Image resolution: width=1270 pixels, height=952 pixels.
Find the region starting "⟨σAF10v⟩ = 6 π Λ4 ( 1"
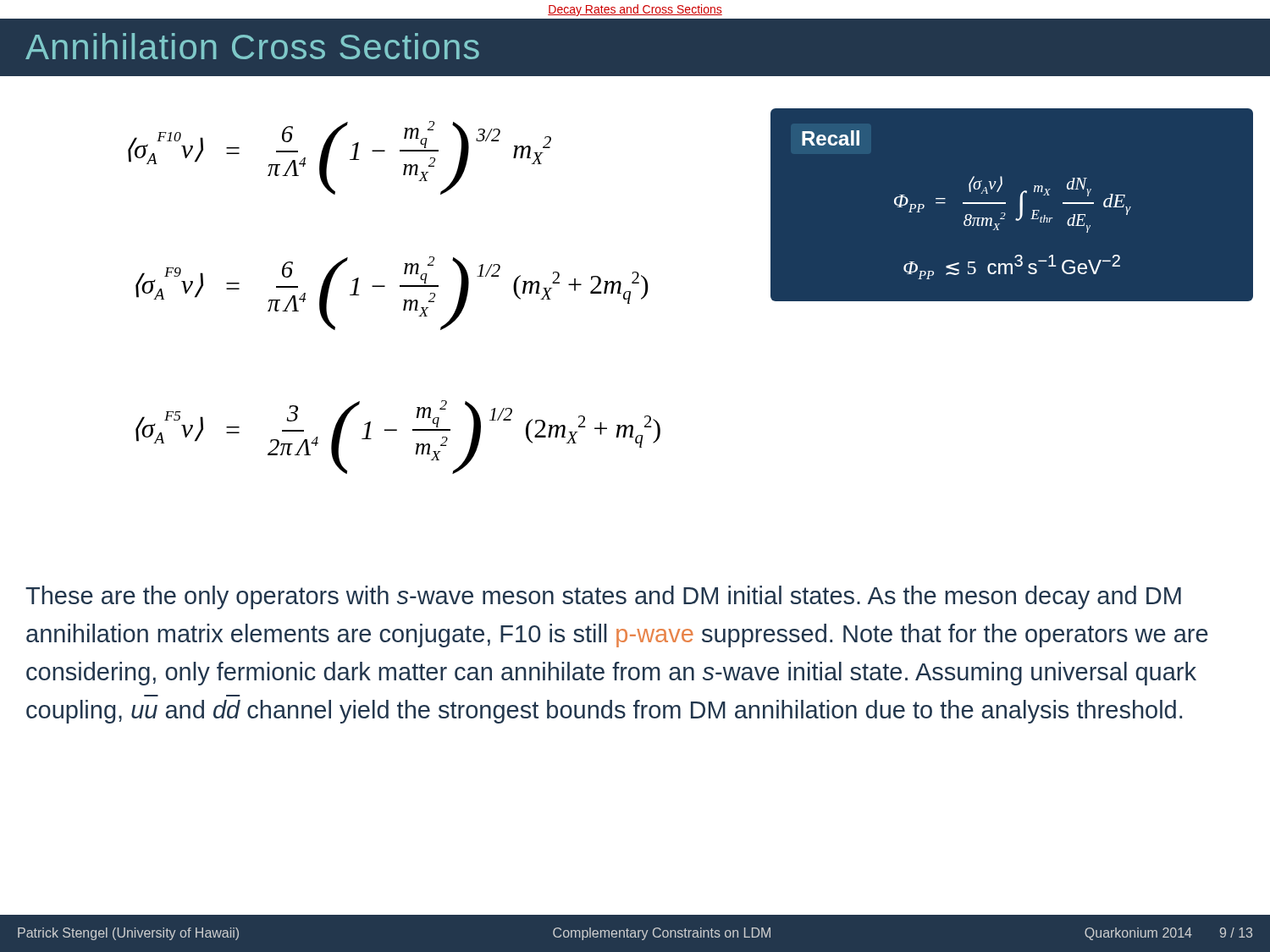click(x=288, y=151)
